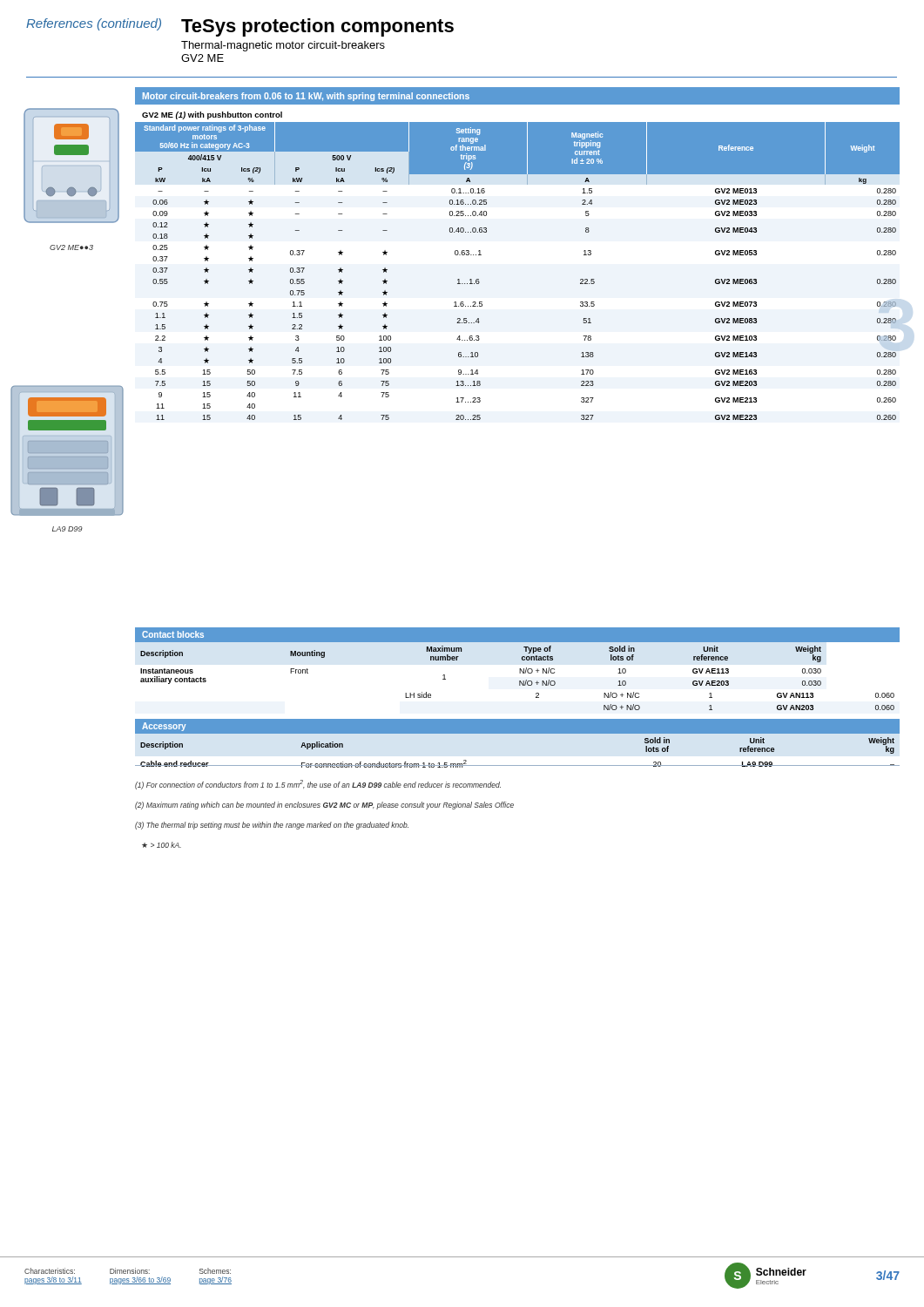
Task: Navigate to the region starting "Motor circuit-breakers from 0.06"
Action: point(306,96)
